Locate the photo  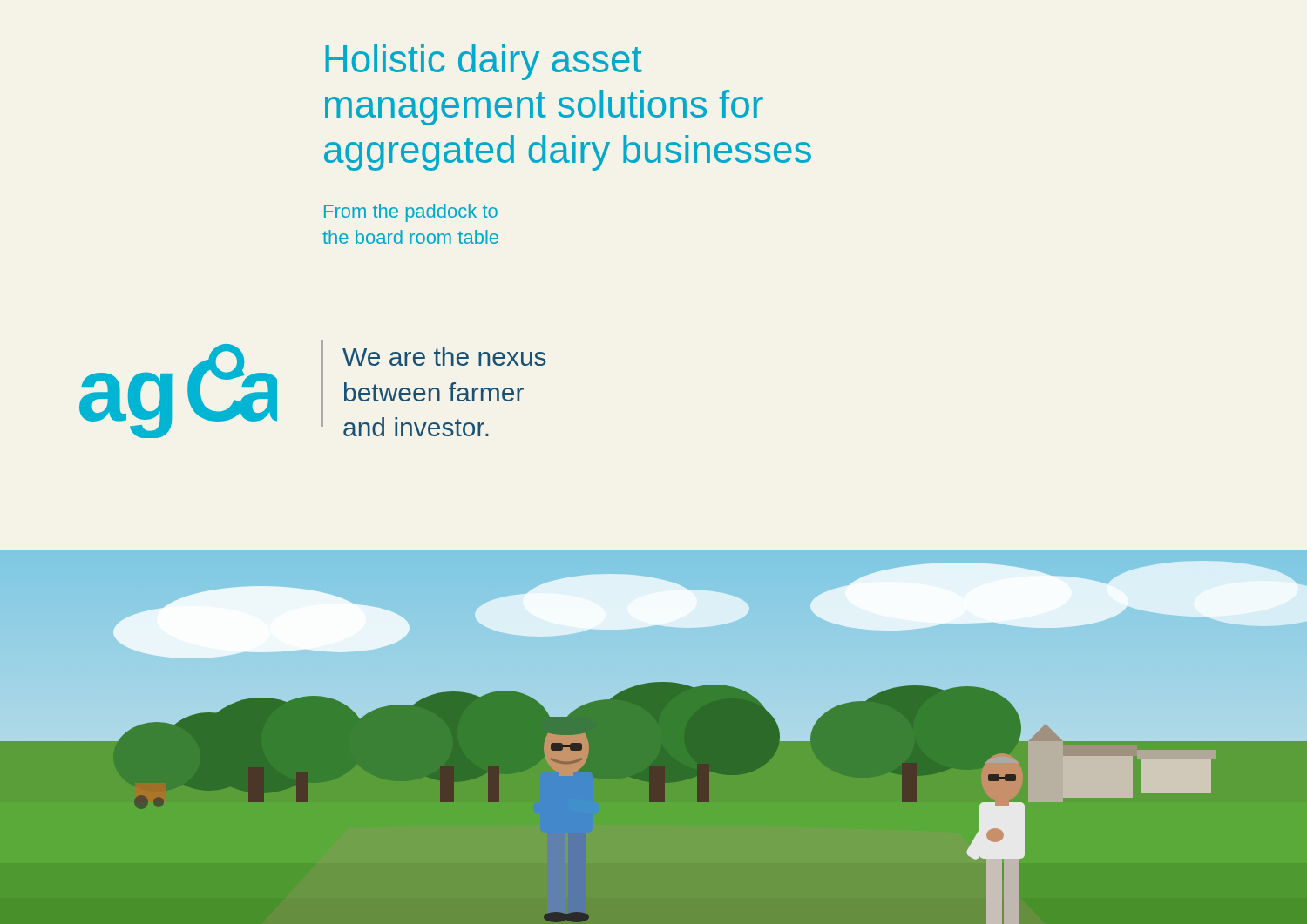tap(654, 737)
